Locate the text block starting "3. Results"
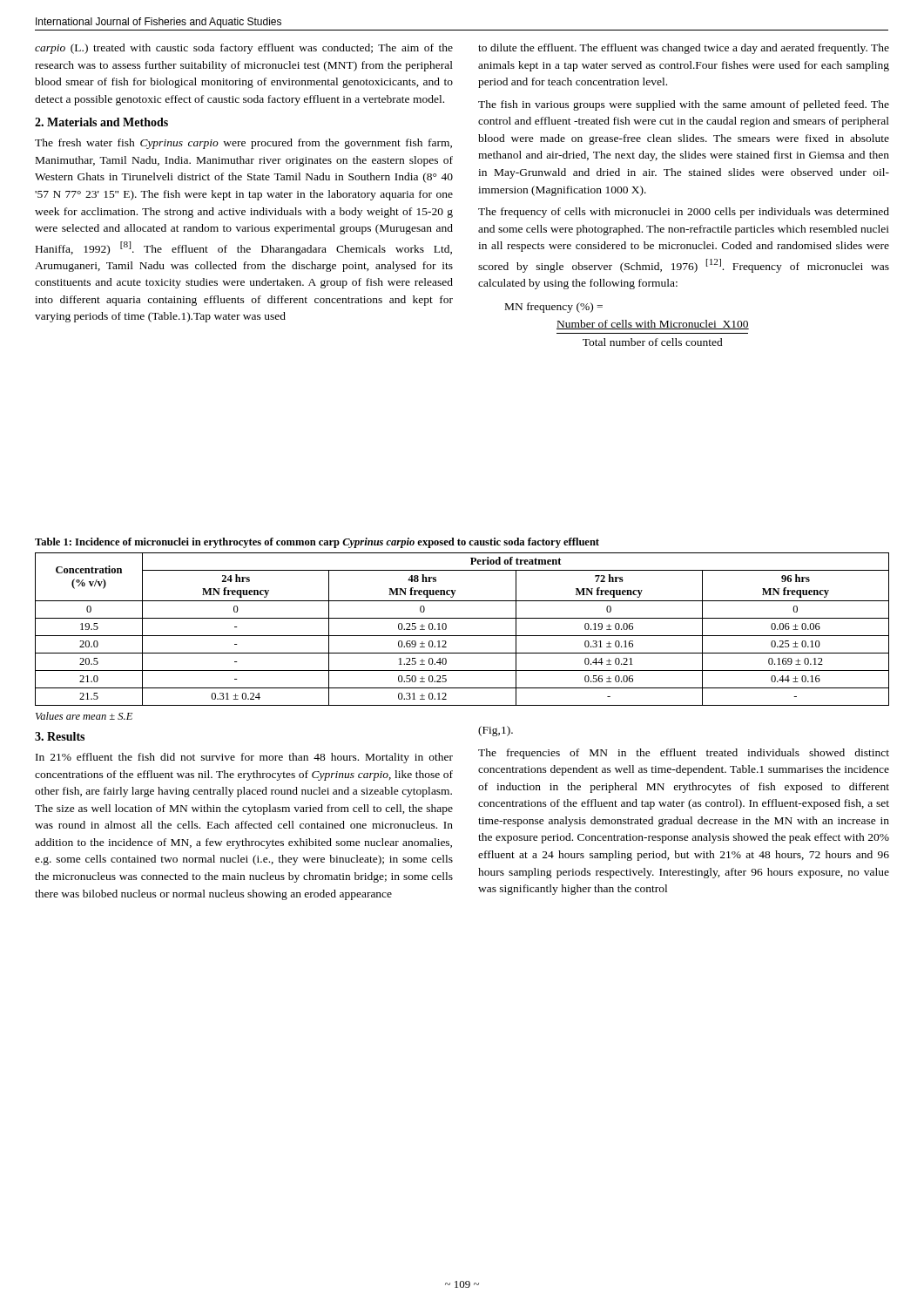 pos(60,736)
